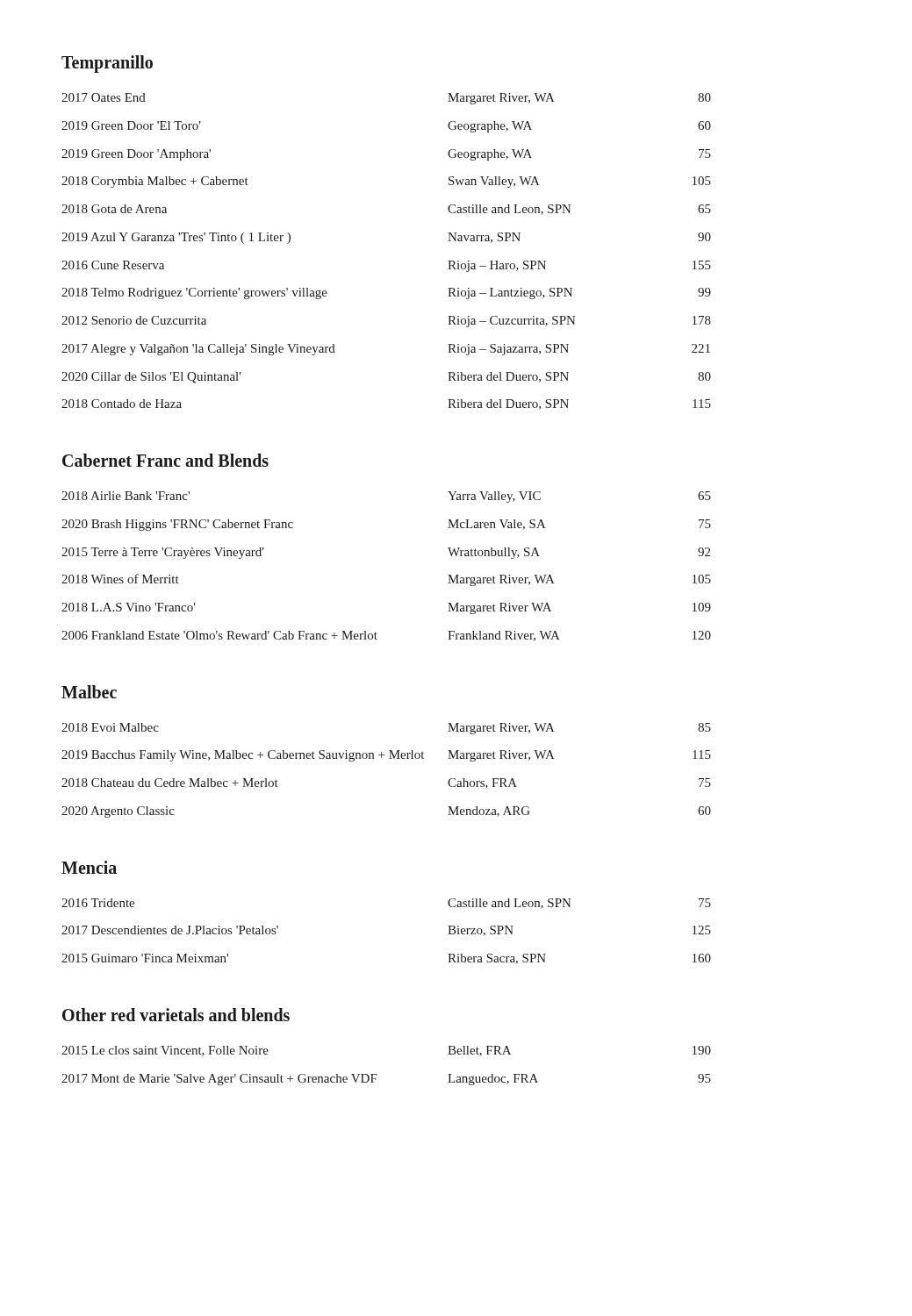Locate the list item that reads "2017 Mont de Marie 'Salve Ager' Cinsault +"
The height and width of the screenshot is (1316, 912).
[386, 1079]
